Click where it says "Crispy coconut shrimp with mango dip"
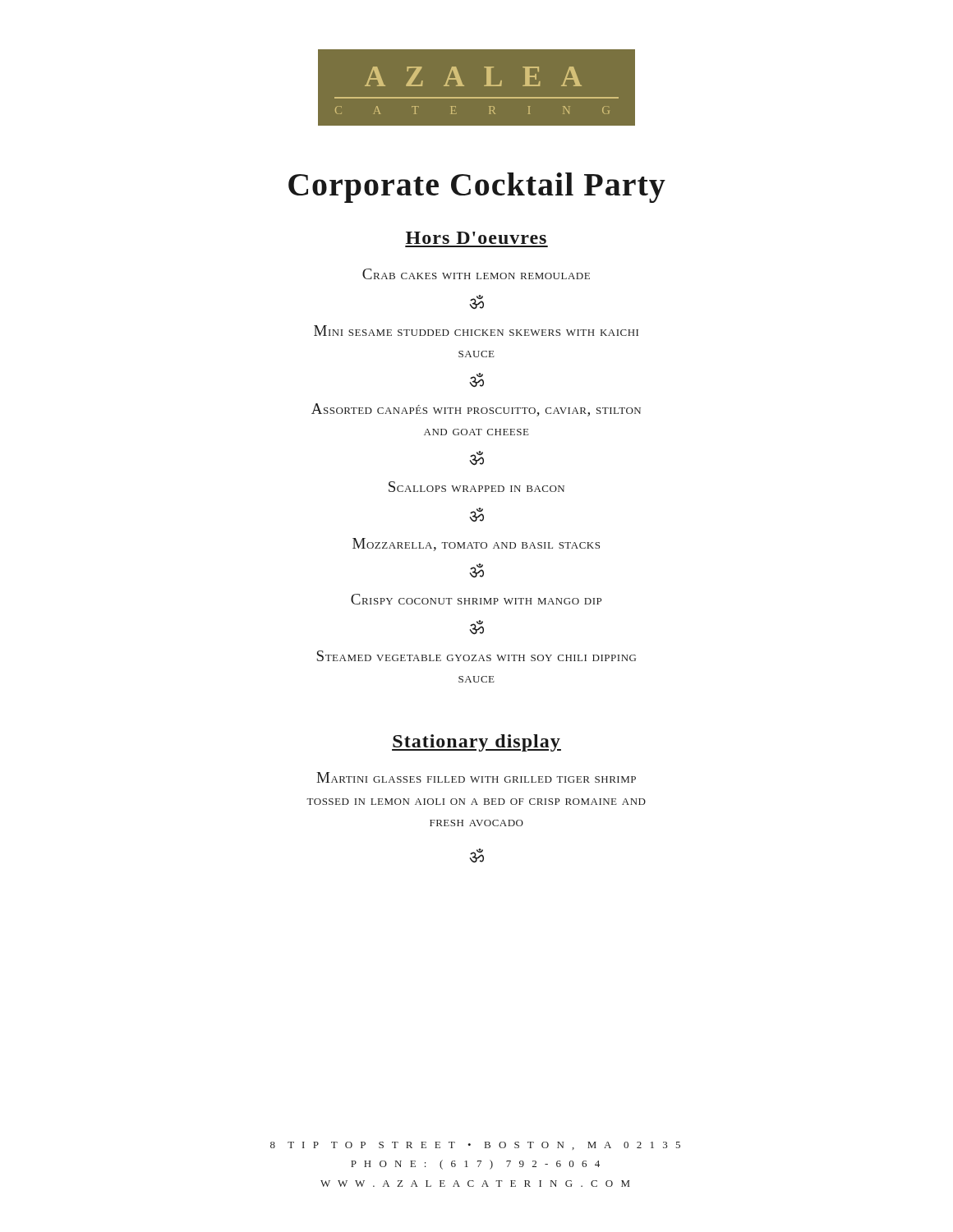This screenshot has height=1232, width=953. coord(476,599)
